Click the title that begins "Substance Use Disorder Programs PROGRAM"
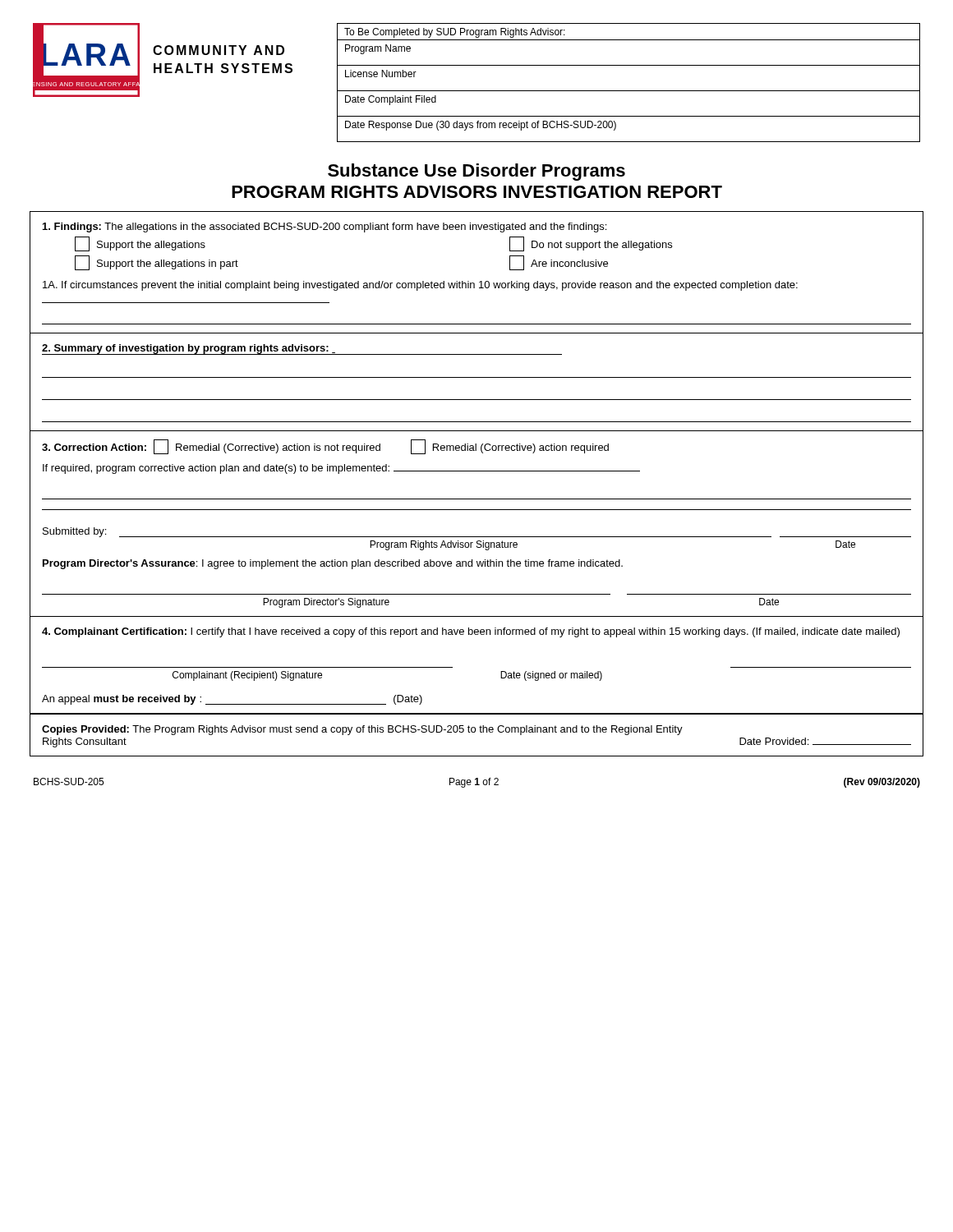This screenshot has height=1232, width=953. 476,182
